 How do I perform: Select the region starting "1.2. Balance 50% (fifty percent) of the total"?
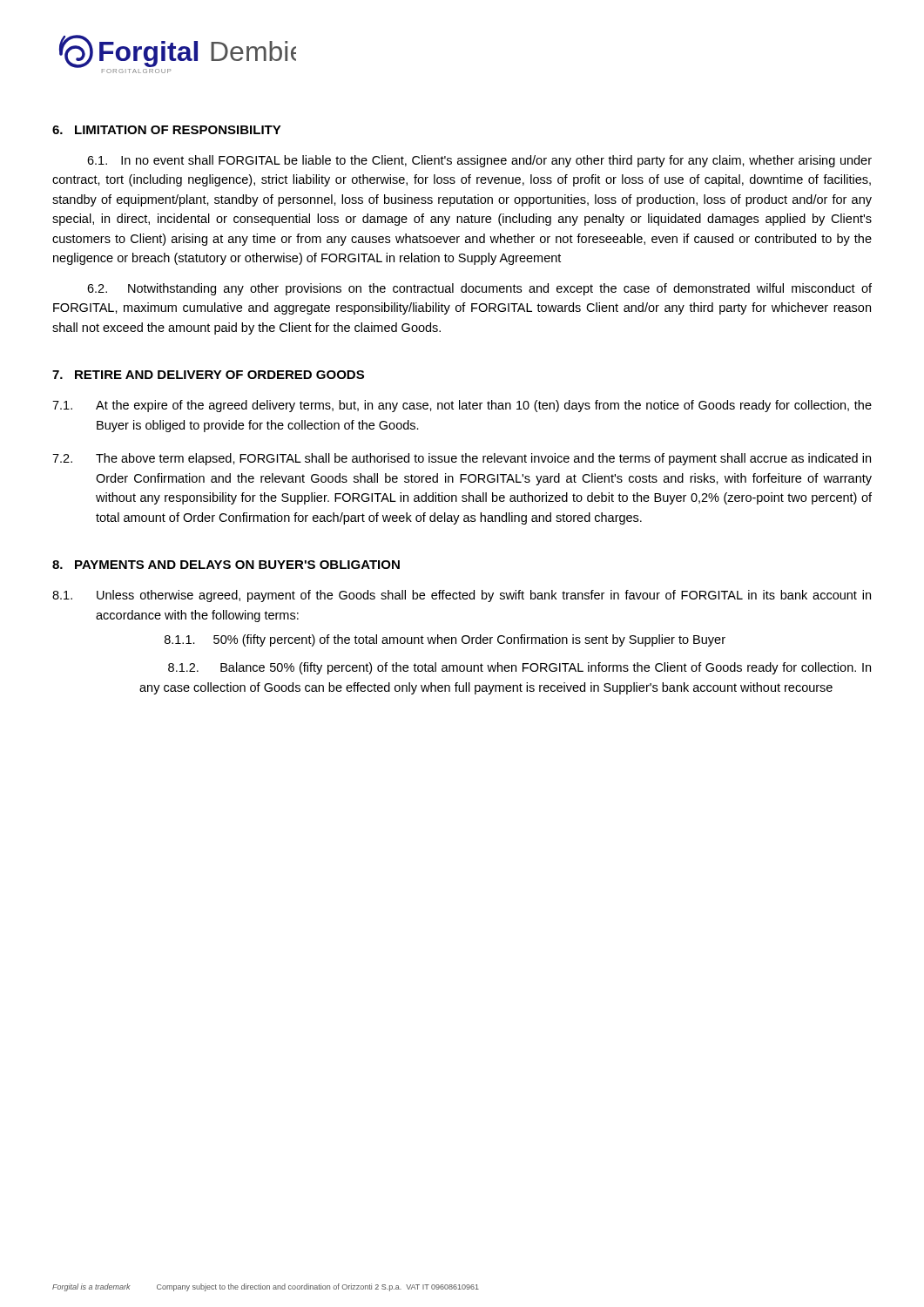tap(506, 678)
